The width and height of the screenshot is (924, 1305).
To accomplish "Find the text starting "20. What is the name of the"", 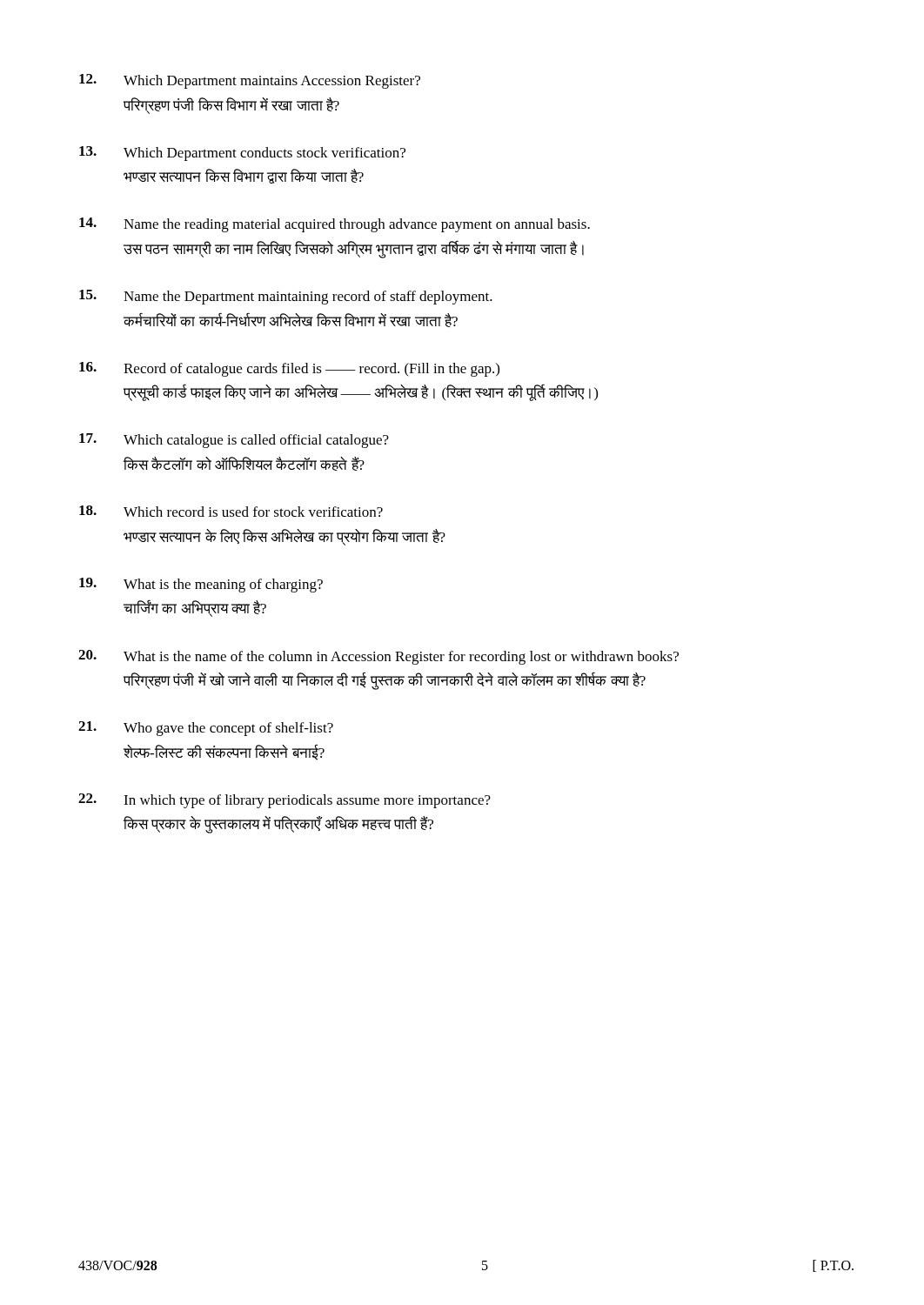I will pos(466,669).
